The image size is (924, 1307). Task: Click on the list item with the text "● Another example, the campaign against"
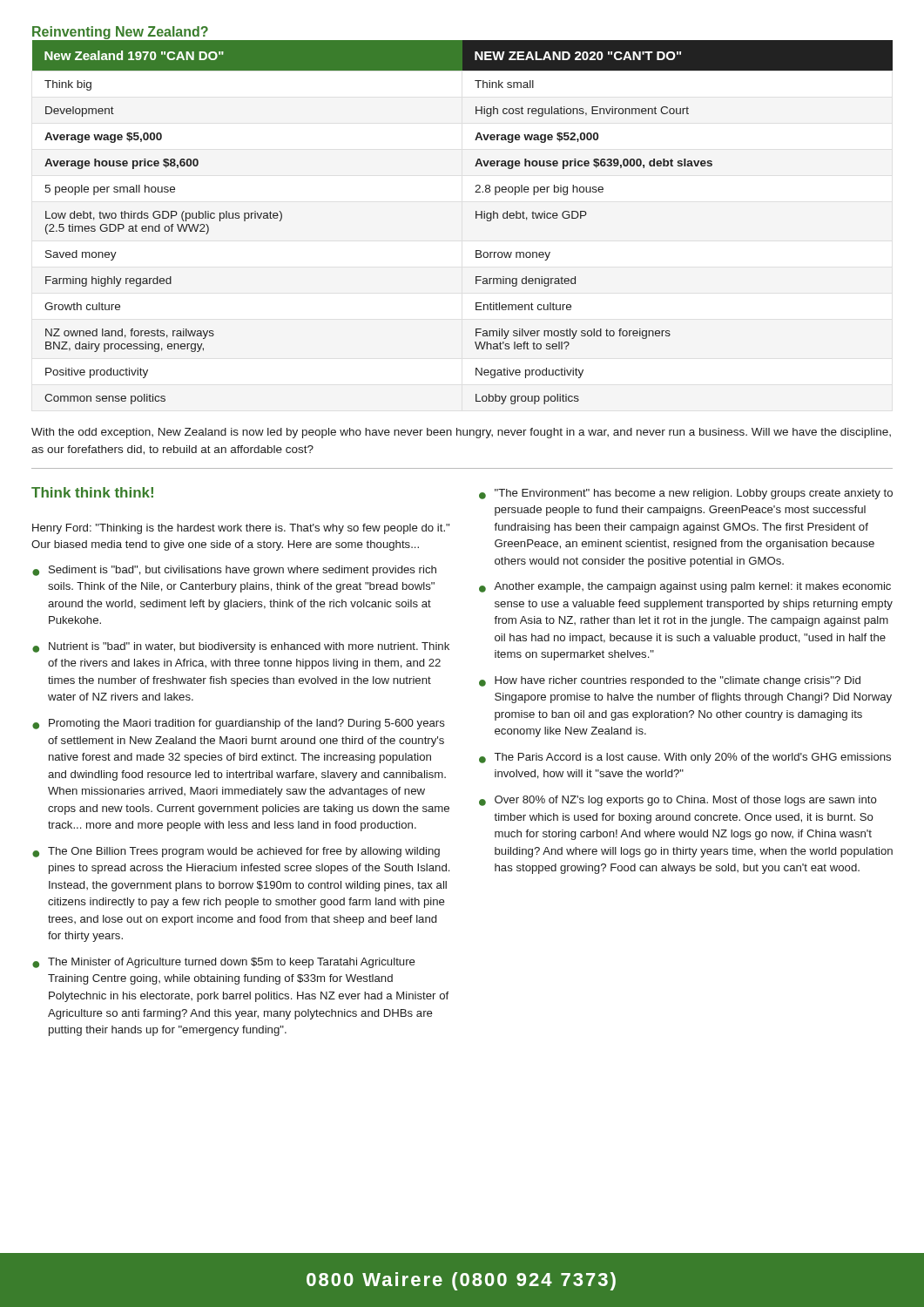click(689, 620)
